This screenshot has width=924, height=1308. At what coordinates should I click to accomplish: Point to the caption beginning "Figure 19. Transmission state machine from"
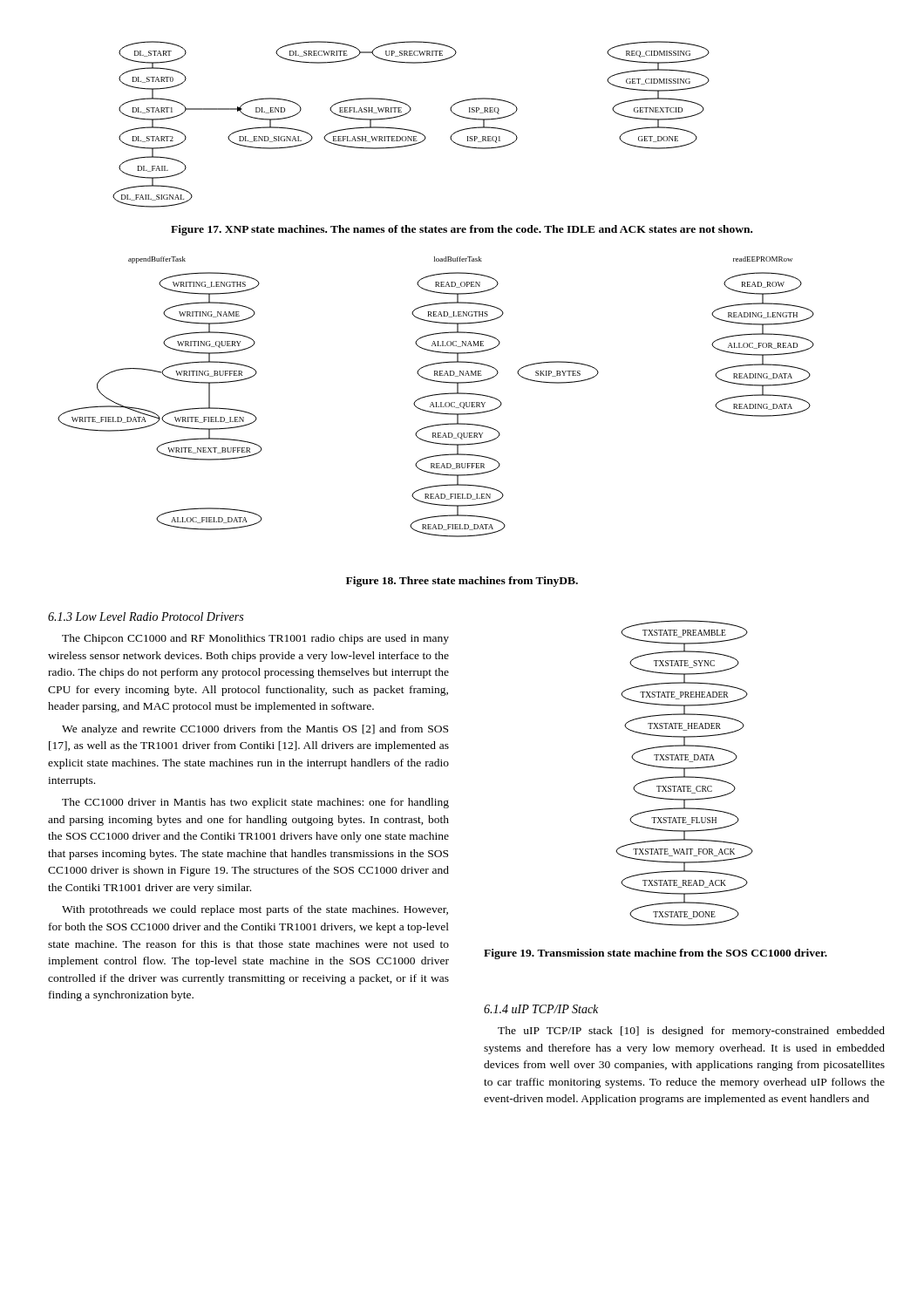point(656,953)
